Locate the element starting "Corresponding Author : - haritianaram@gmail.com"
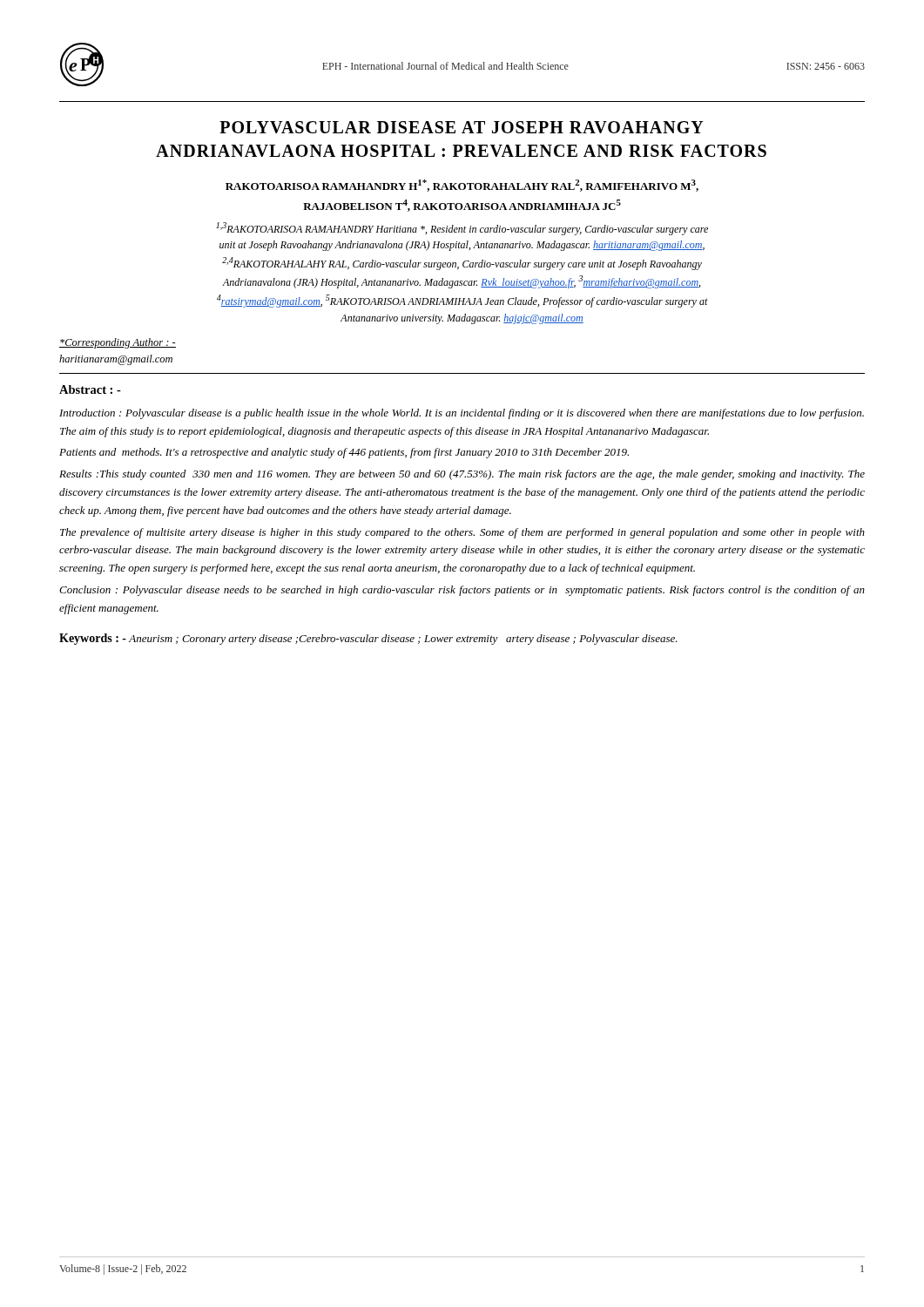Image resolution: width=924 pixels, height=1307 pixels. pyautogui.click(x=118, y=343)
